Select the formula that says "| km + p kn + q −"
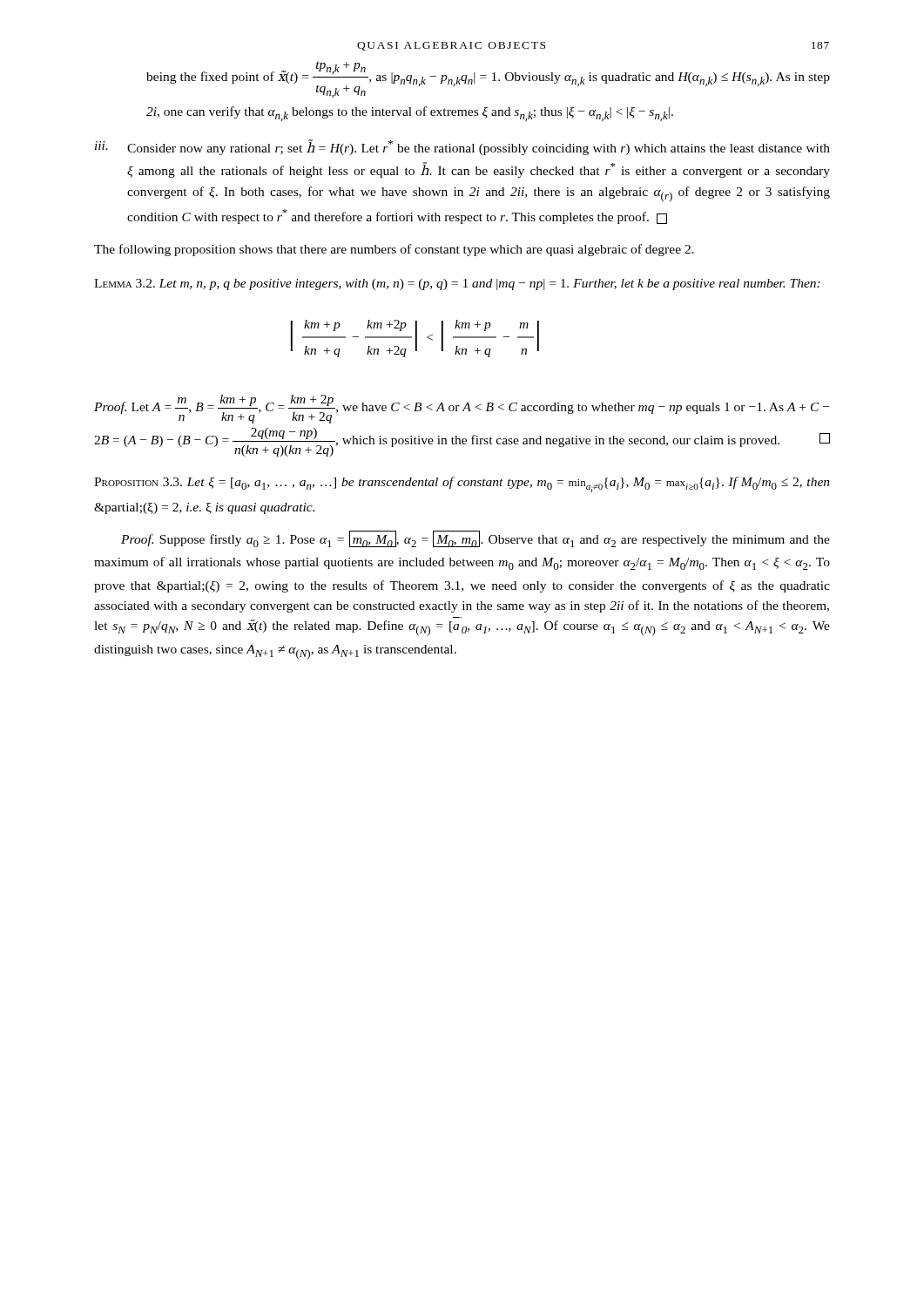This screenshot has height=1307, width=924. [x=462, y=337]
